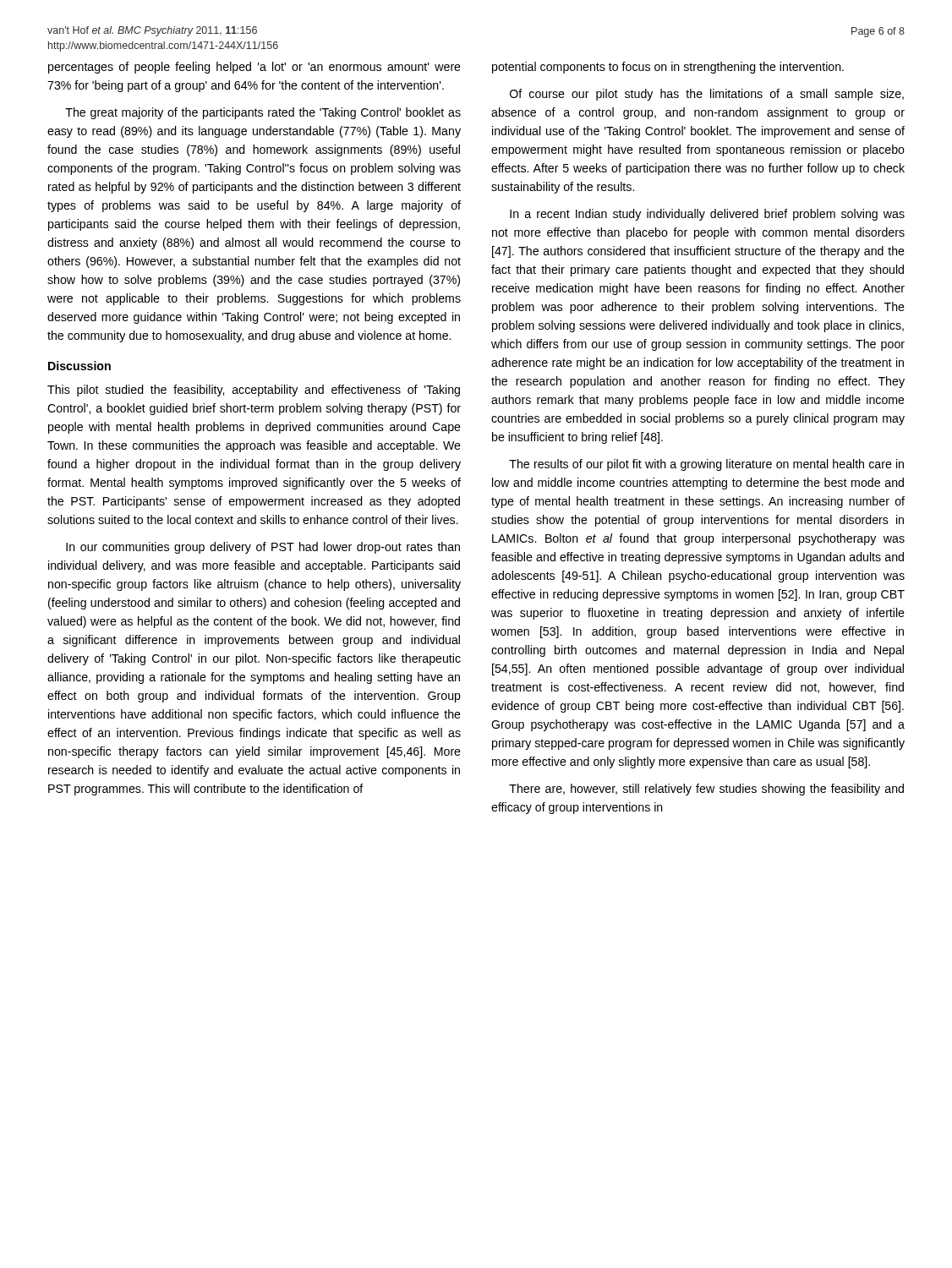Screen dimensions: 1268x952
Task: Locate the text block containing "The results of our pilot fit with a"
Action: point(698,613)
